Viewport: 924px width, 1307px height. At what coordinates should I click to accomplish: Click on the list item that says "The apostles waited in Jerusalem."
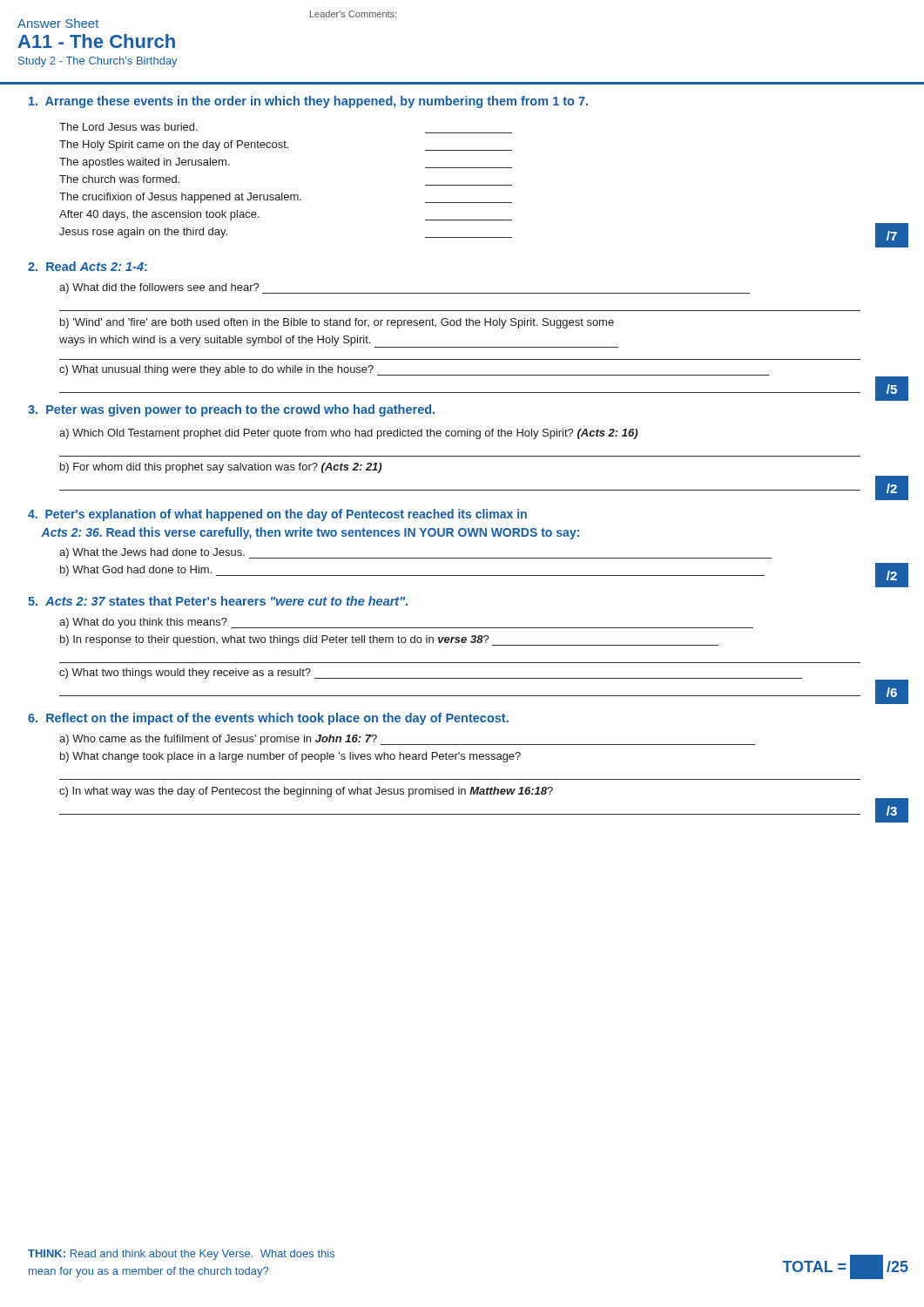click(x=465, y=162)
